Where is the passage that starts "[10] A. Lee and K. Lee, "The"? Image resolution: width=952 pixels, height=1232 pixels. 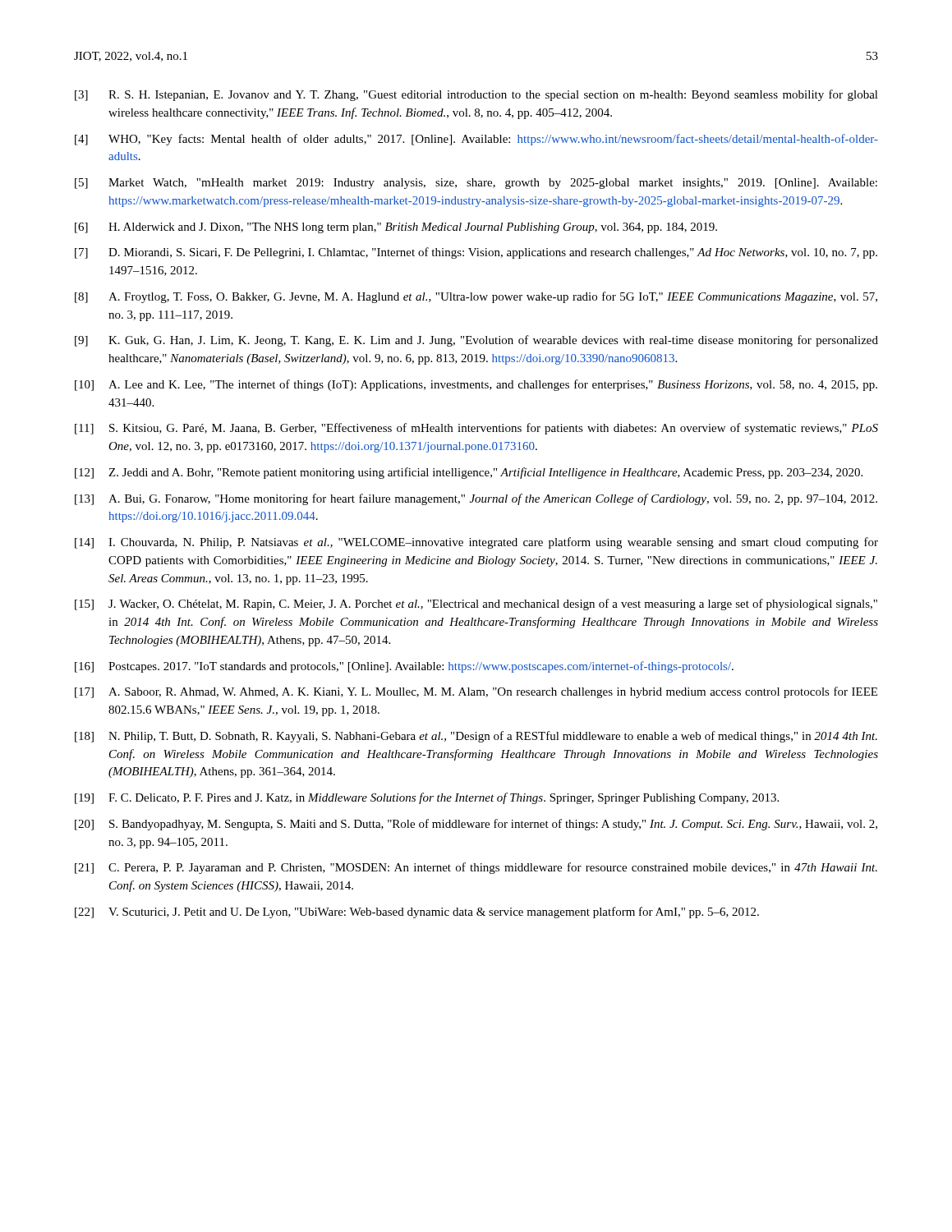[x=476, y=394]
